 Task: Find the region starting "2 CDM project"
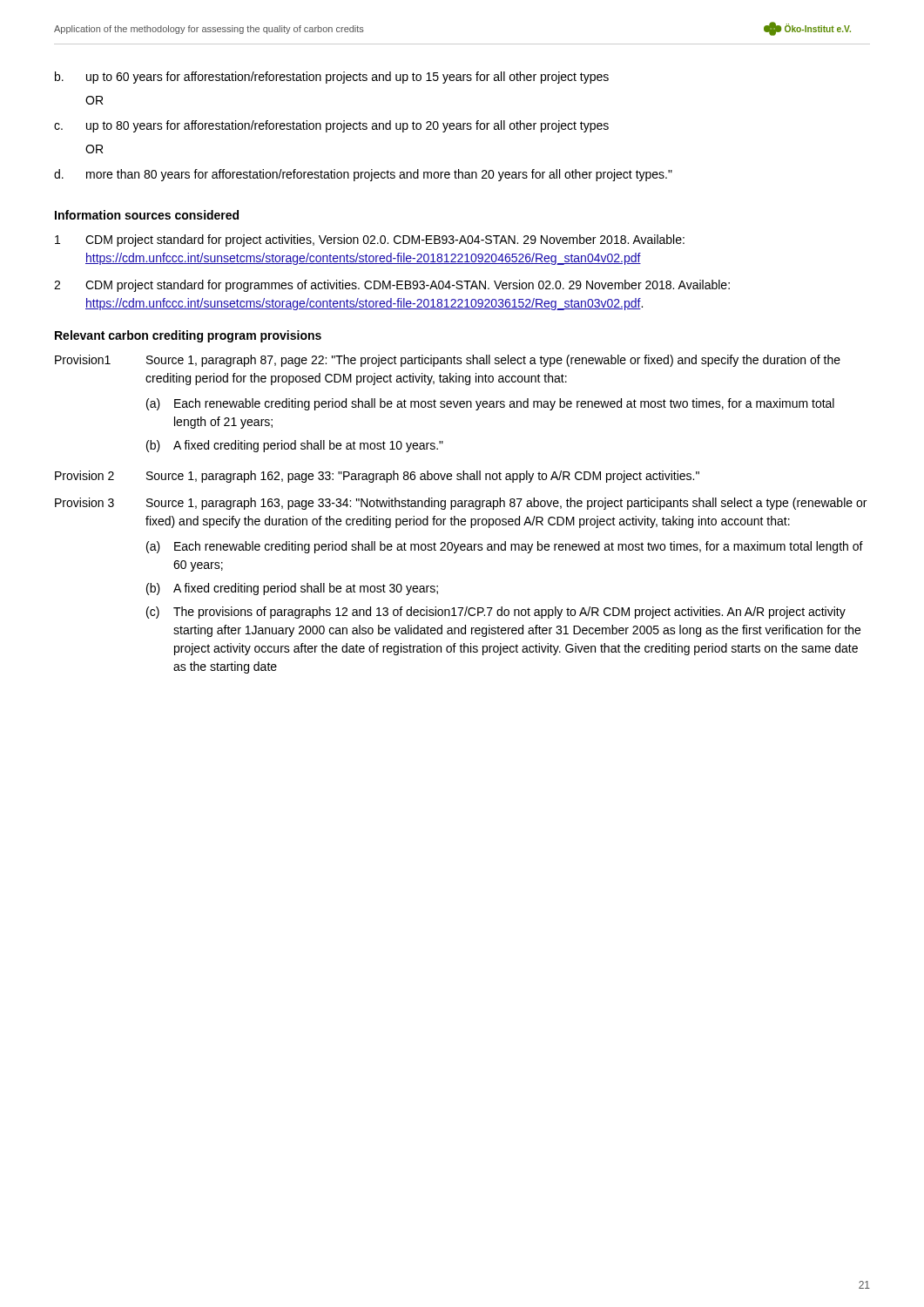click(x=462, y=294)
